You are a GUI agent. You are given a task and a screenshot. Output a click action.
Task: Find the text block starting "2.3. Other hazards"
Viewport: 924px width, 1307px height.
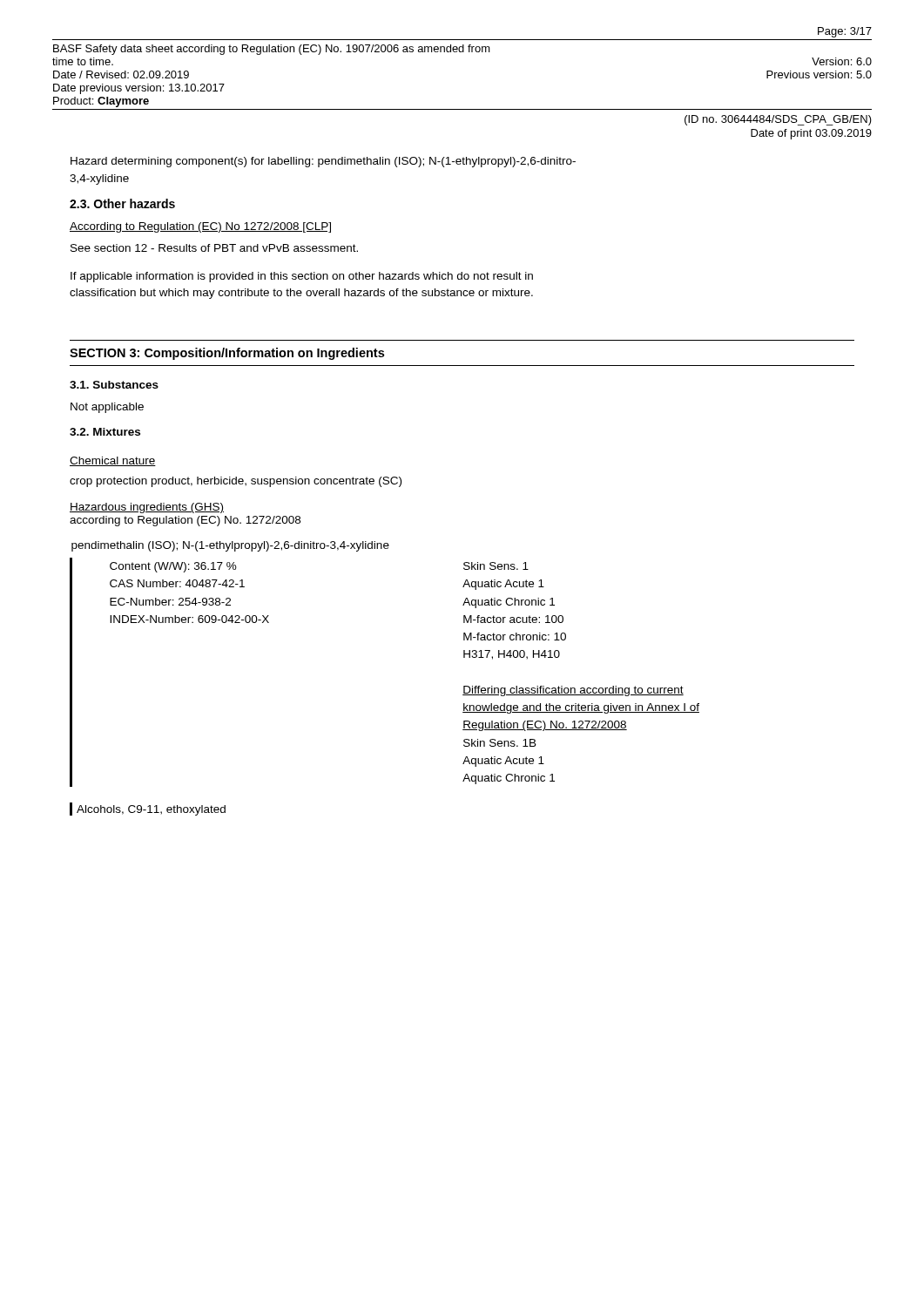pos(123,204)
